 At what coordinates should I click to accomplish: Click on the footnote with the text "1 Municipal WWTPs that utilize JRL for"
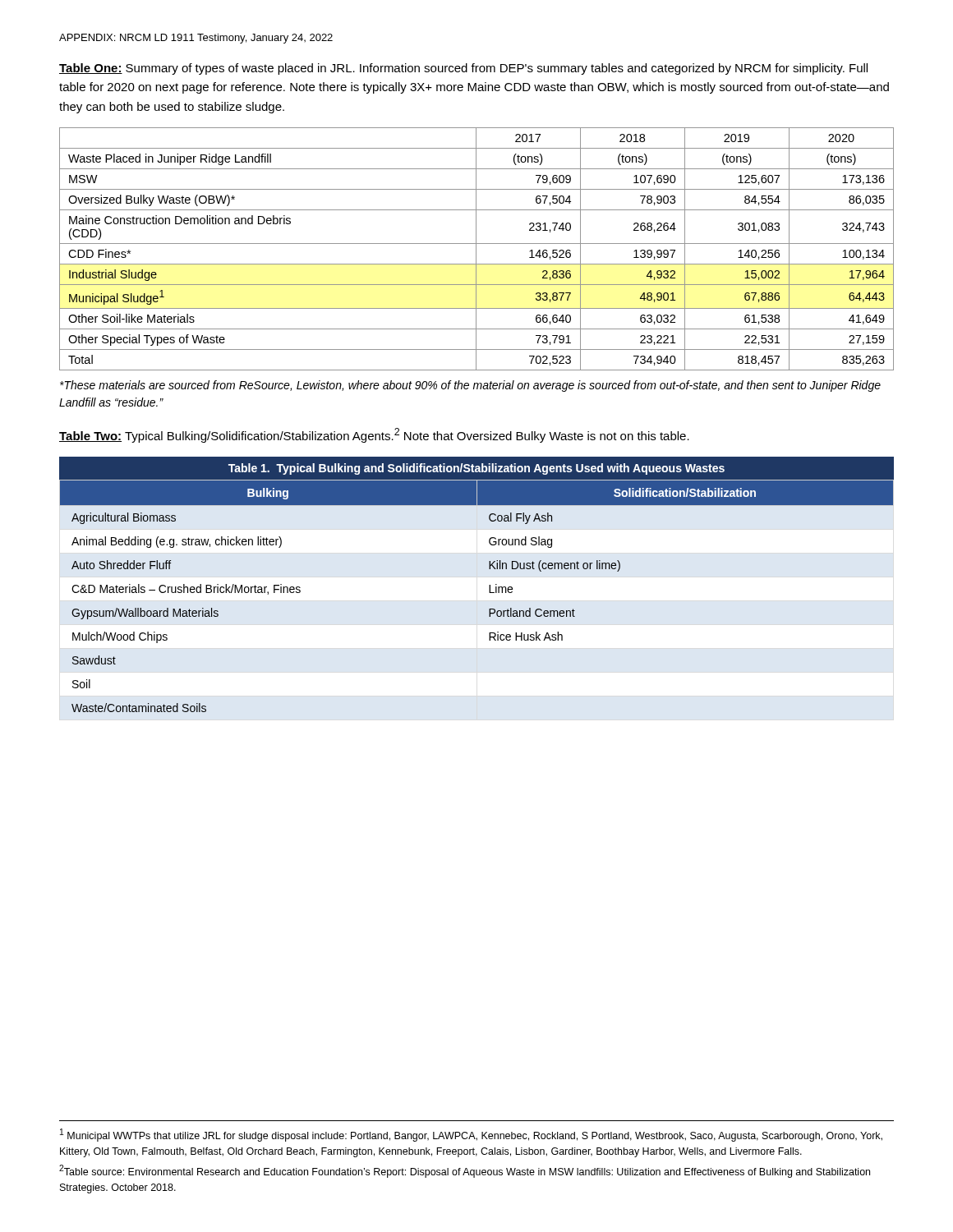pyautogui.click(x=471, y=1142)
